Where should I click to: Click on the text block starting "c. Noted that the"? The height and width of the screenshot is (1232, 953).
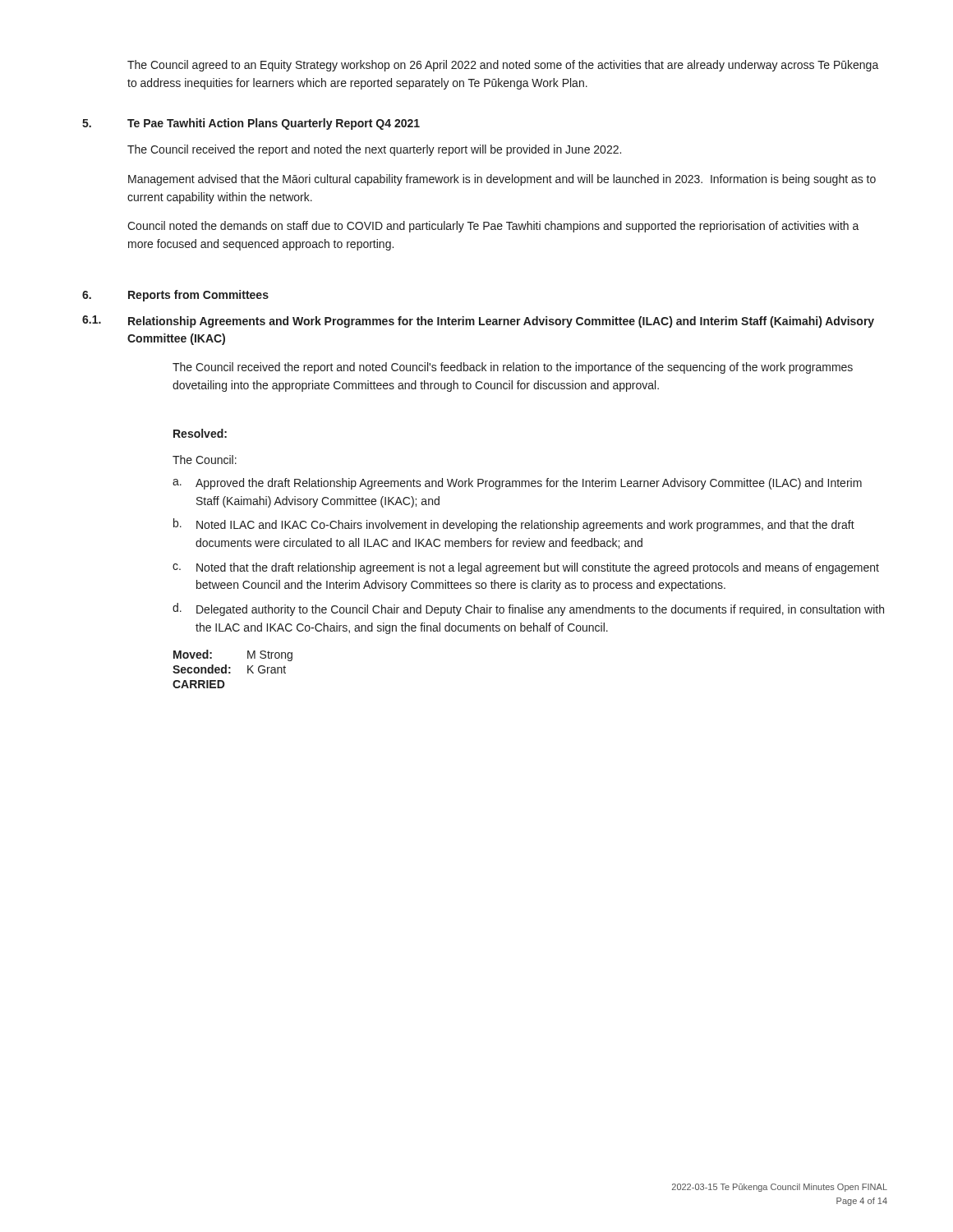pos(530,577)
